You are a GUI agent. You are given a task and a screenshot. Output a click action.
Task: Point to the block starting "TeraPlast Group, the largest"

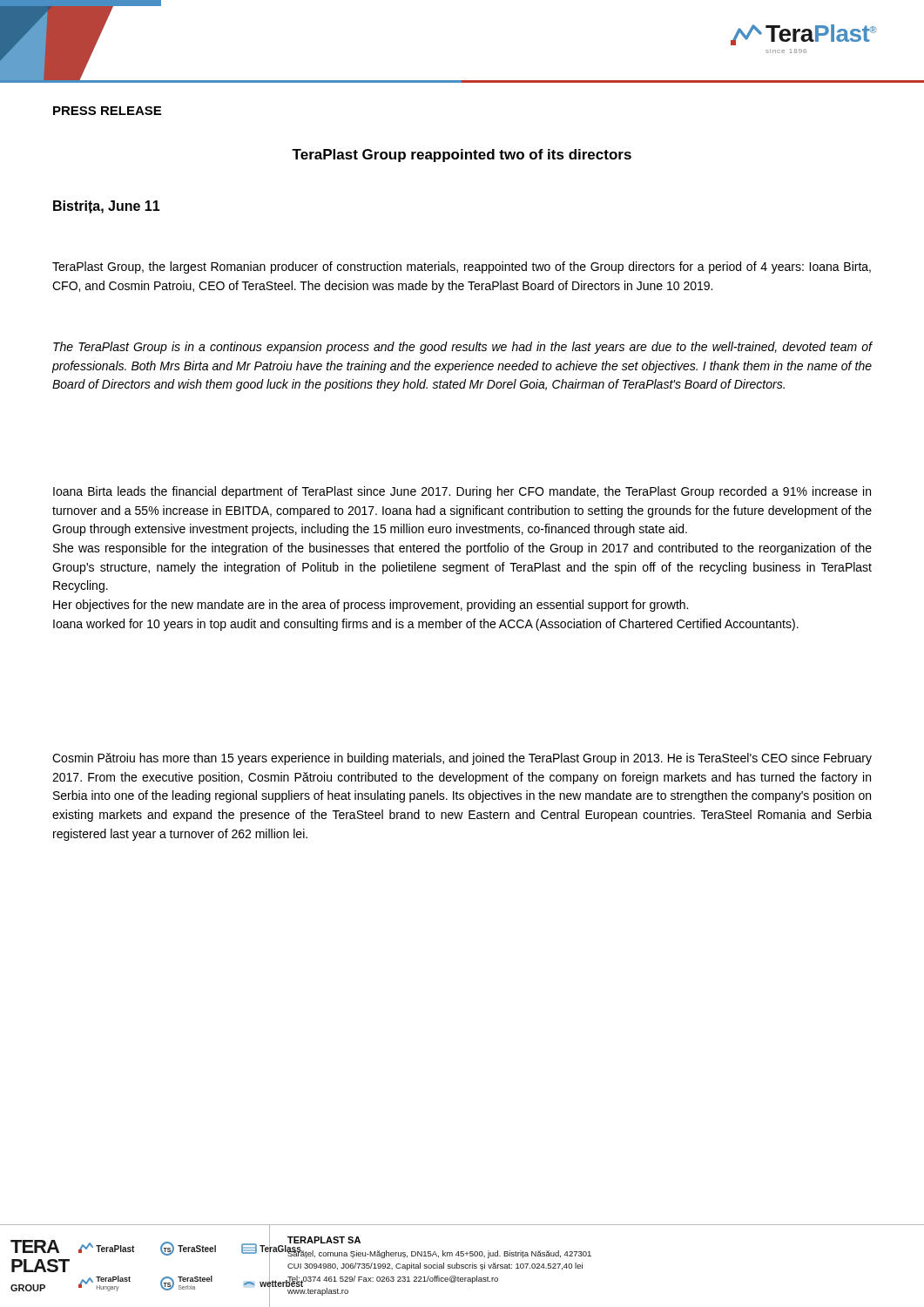(462, 276)
